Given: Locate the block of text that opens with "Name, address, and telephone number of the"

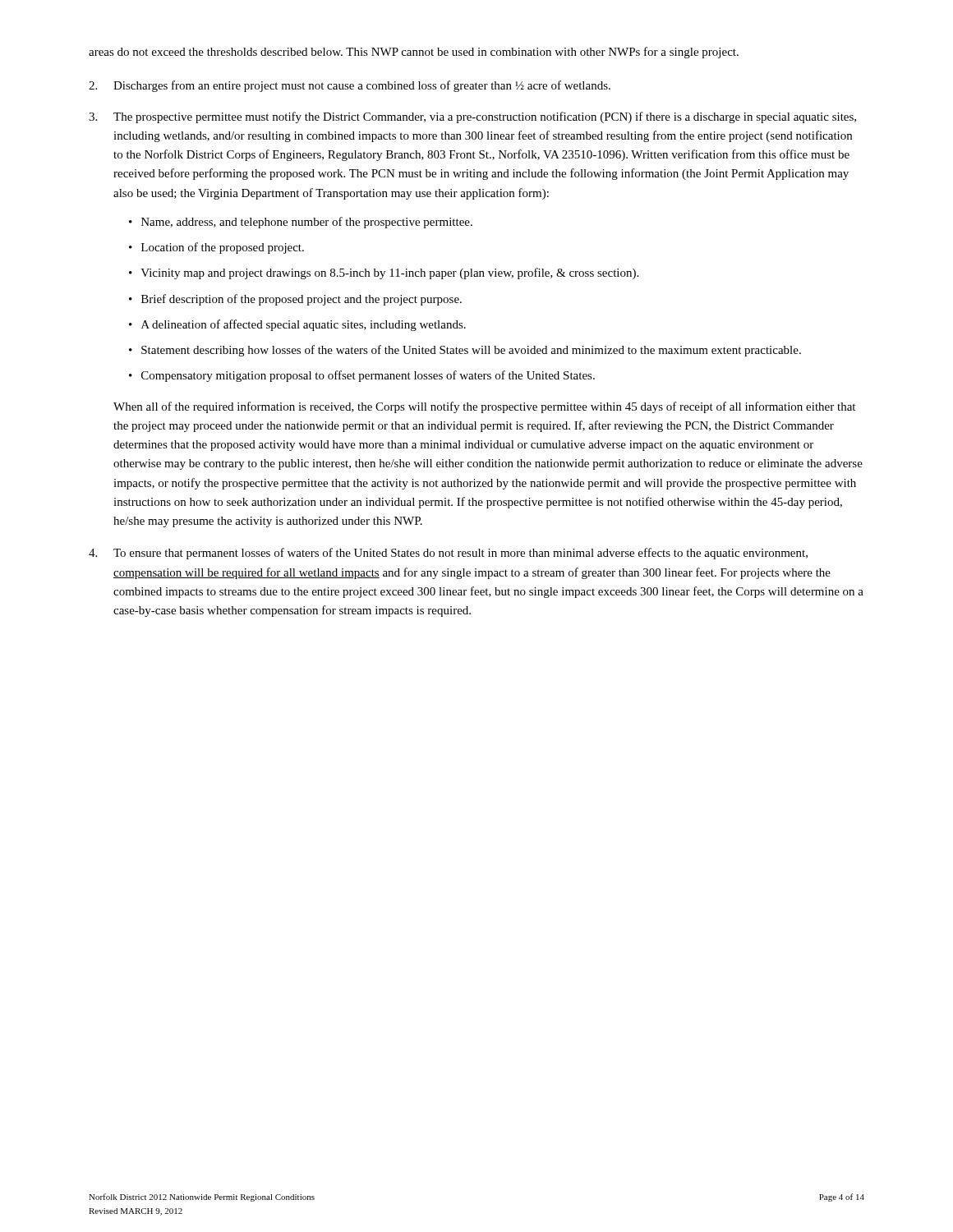Looking at the screenshot, I should 307,222.
